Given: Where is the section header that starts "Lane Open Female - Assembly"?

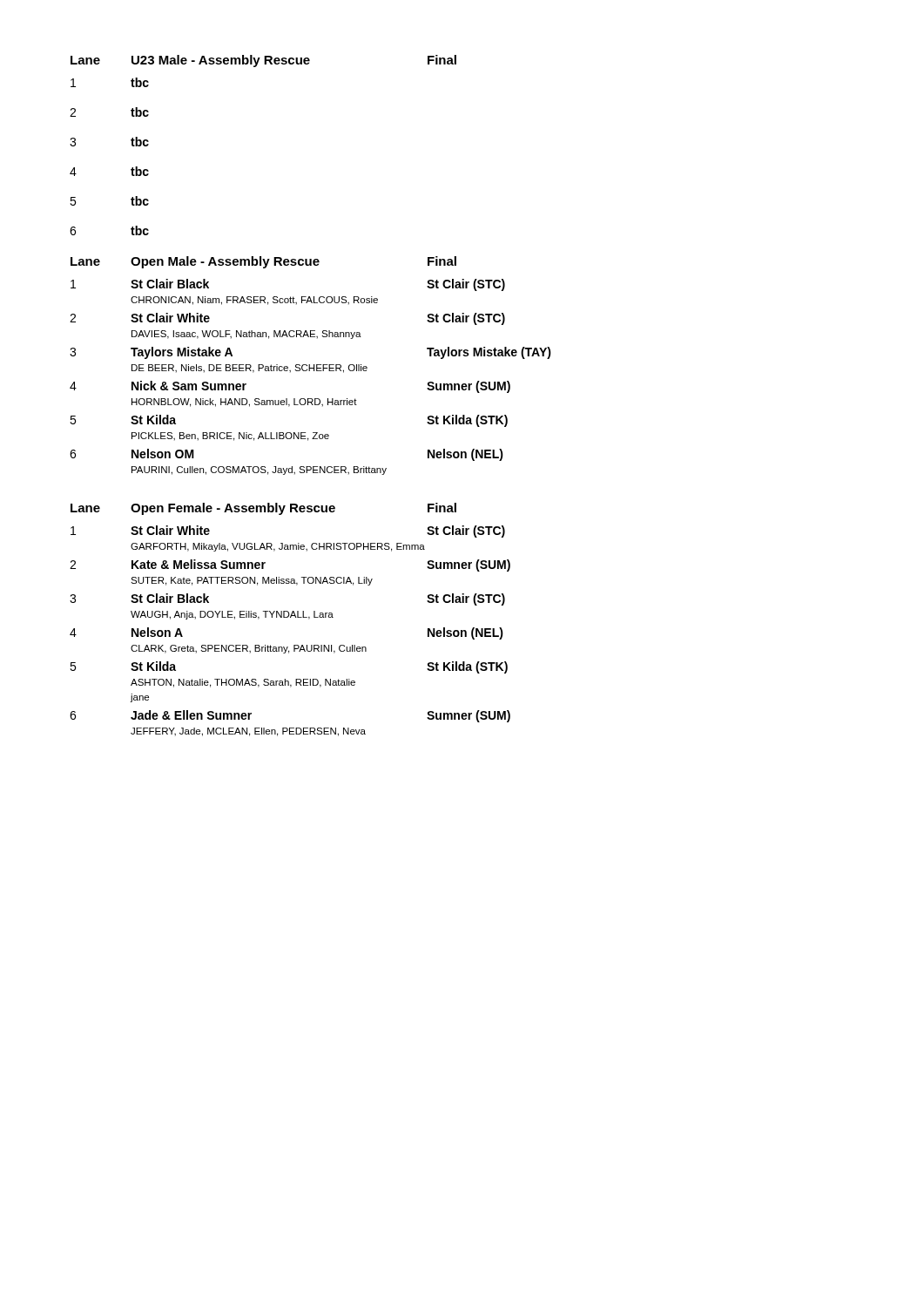Looking at the screenshot, I should click(462, 508).
